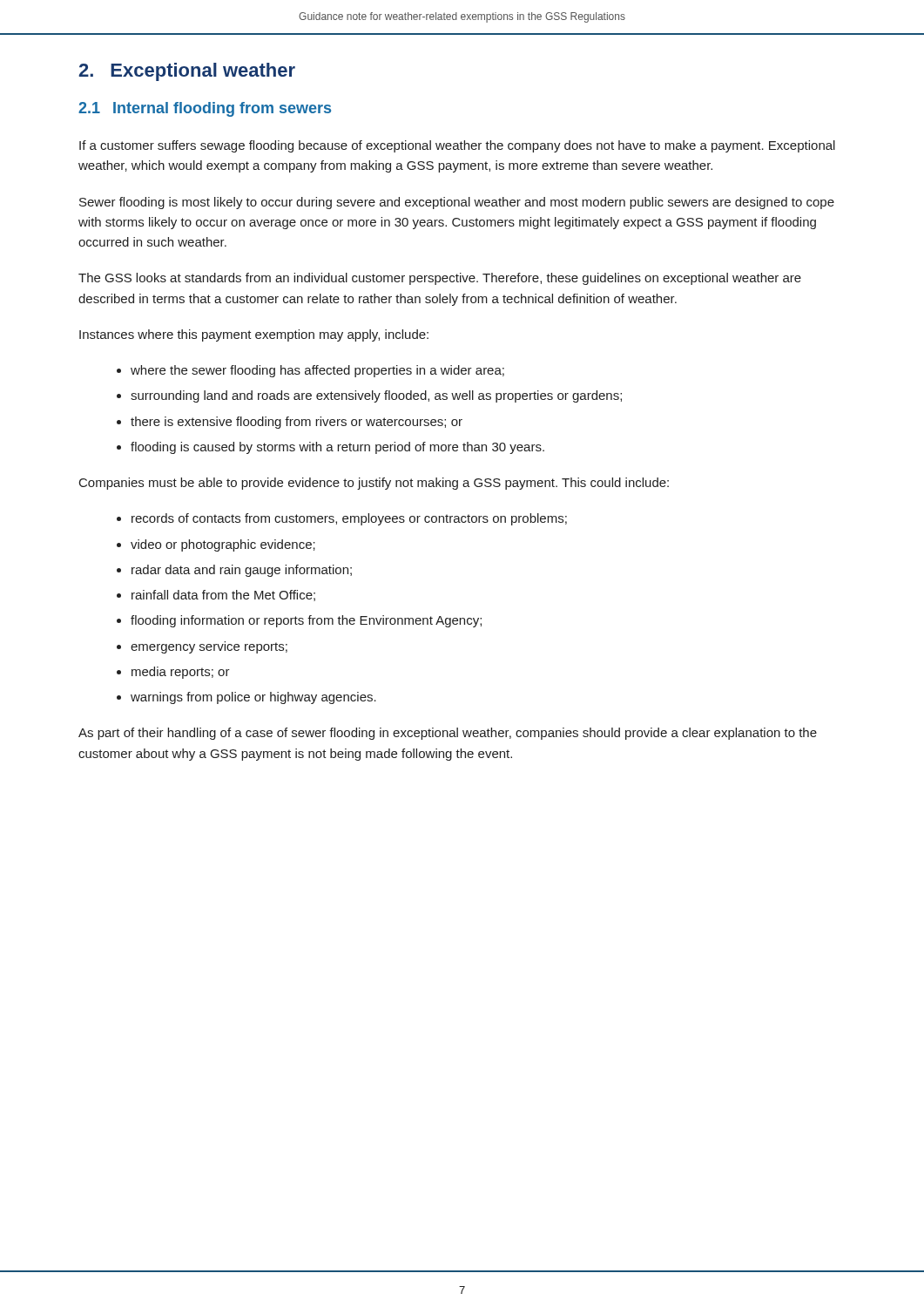Click on the region starting "flooding information or"
The image size is (924, 1307).
tap(307, 620)
